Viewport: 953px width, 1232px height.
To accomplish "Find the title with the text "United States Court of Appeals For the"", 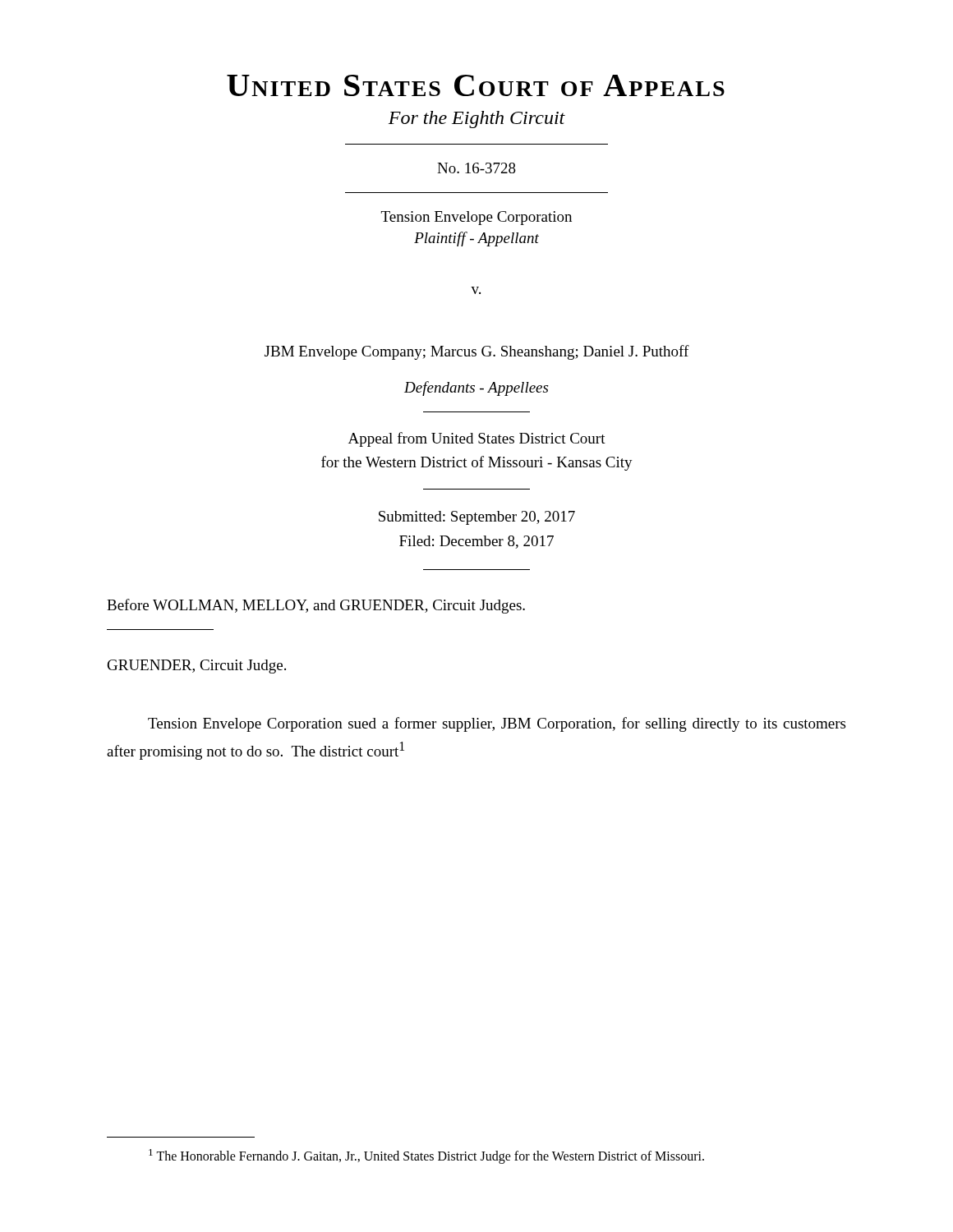I will (476, 97).
